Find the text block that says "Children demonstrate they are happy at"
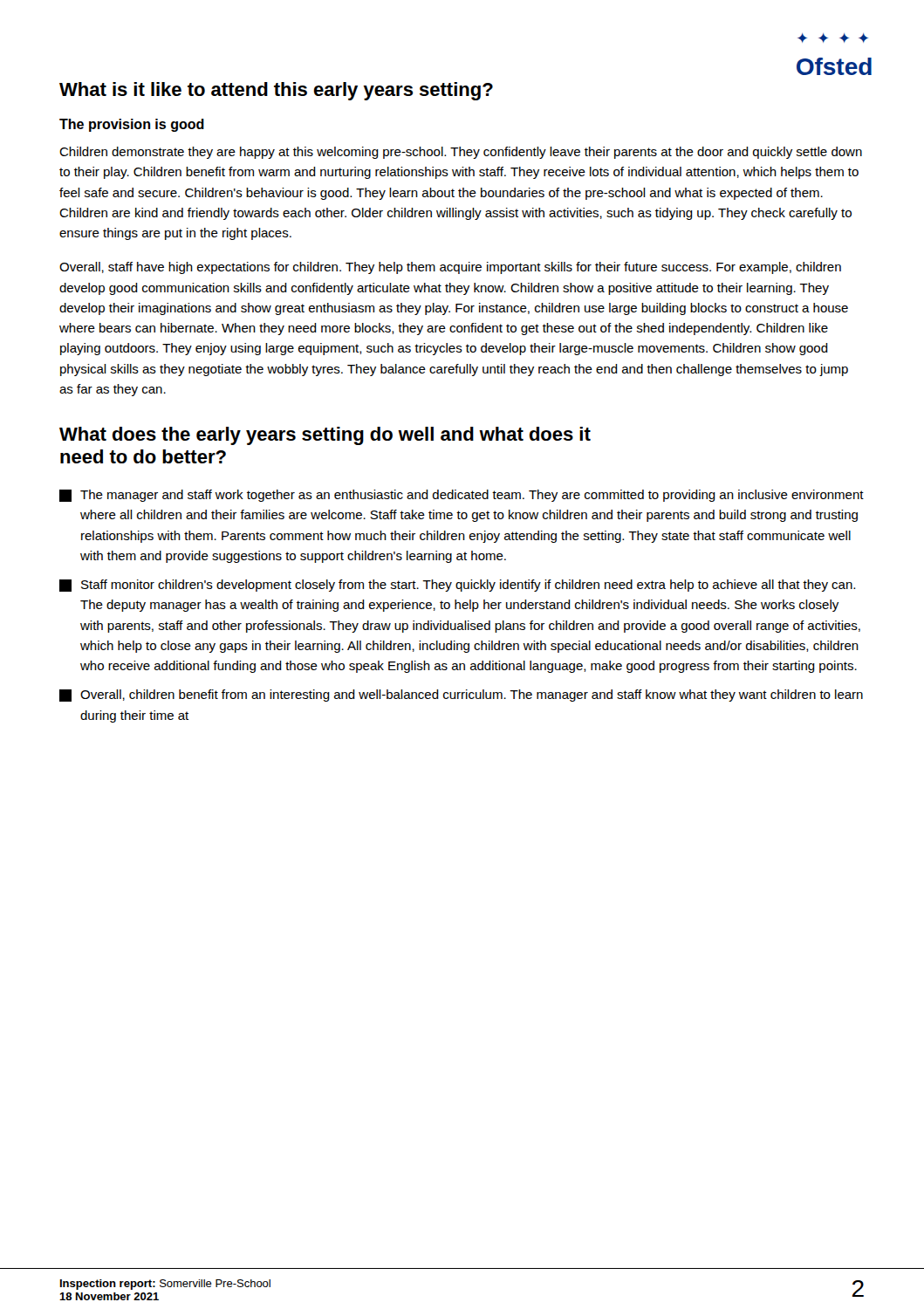This screenshot has height=1309, width=924. [x=461, y=192]
